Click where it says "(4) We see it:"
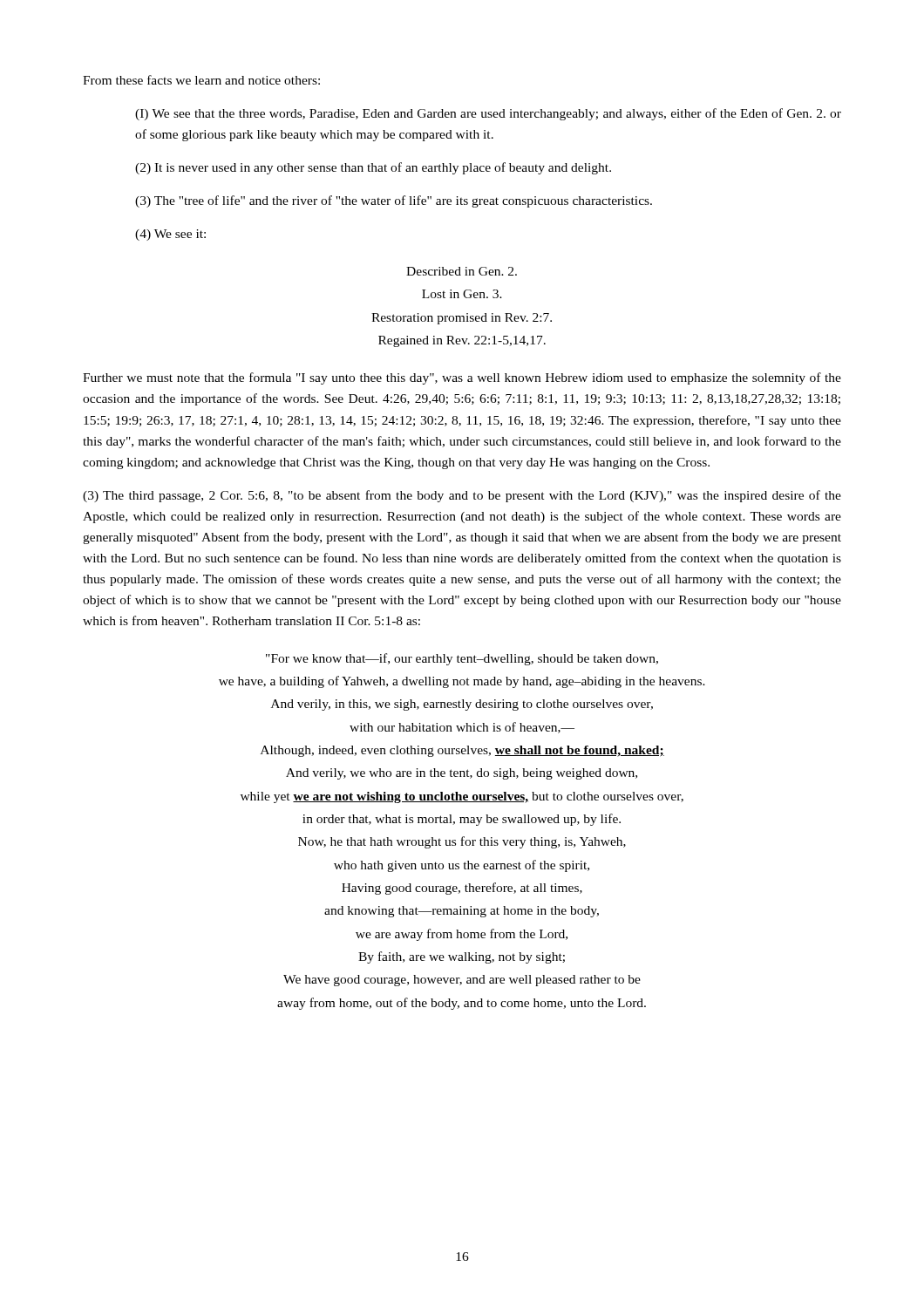The image size is (924, 1308). (x=170, y=235)
